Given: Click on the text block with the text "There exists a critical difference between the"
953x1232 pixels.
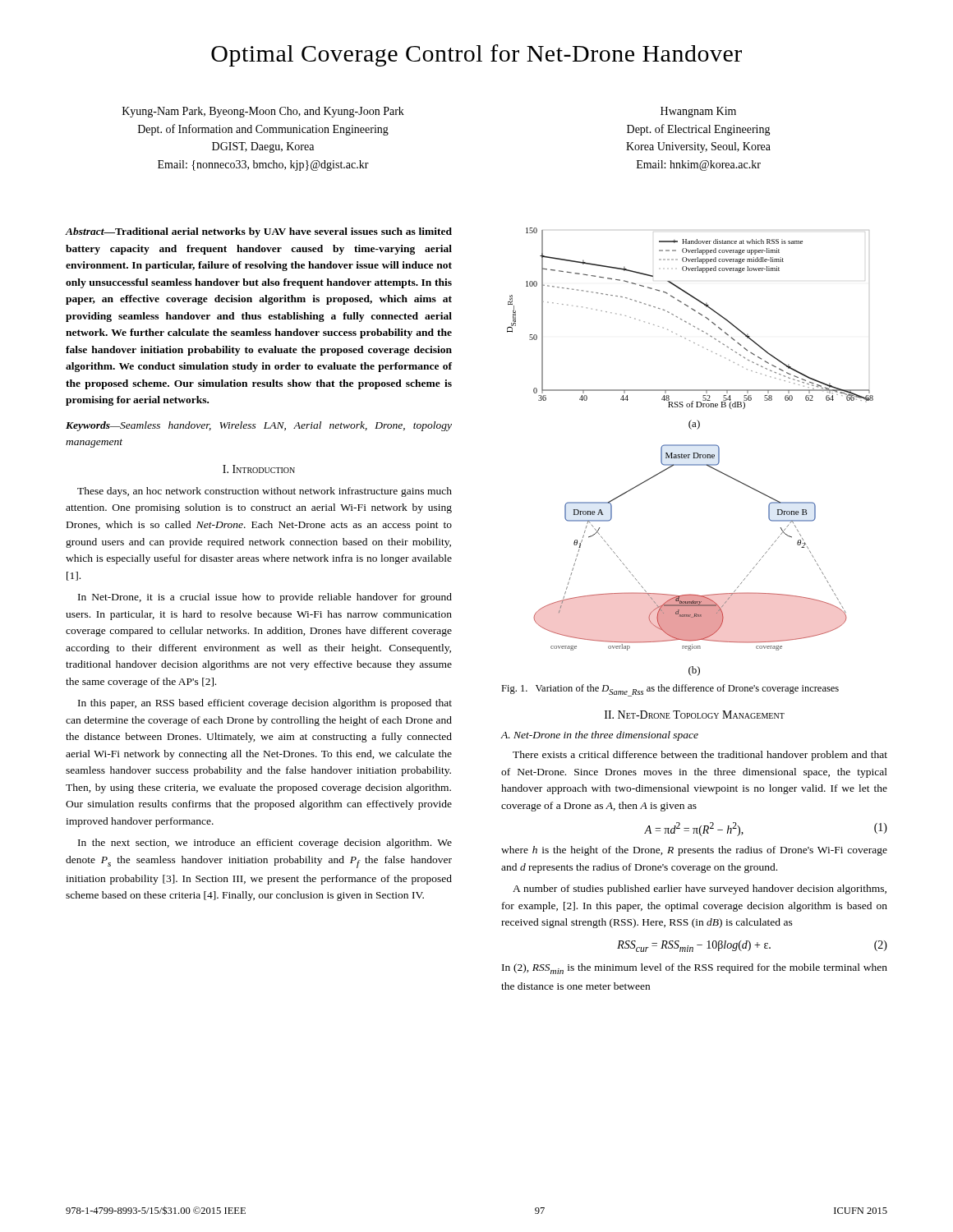Looking at the screenshot, I should 694,780.
